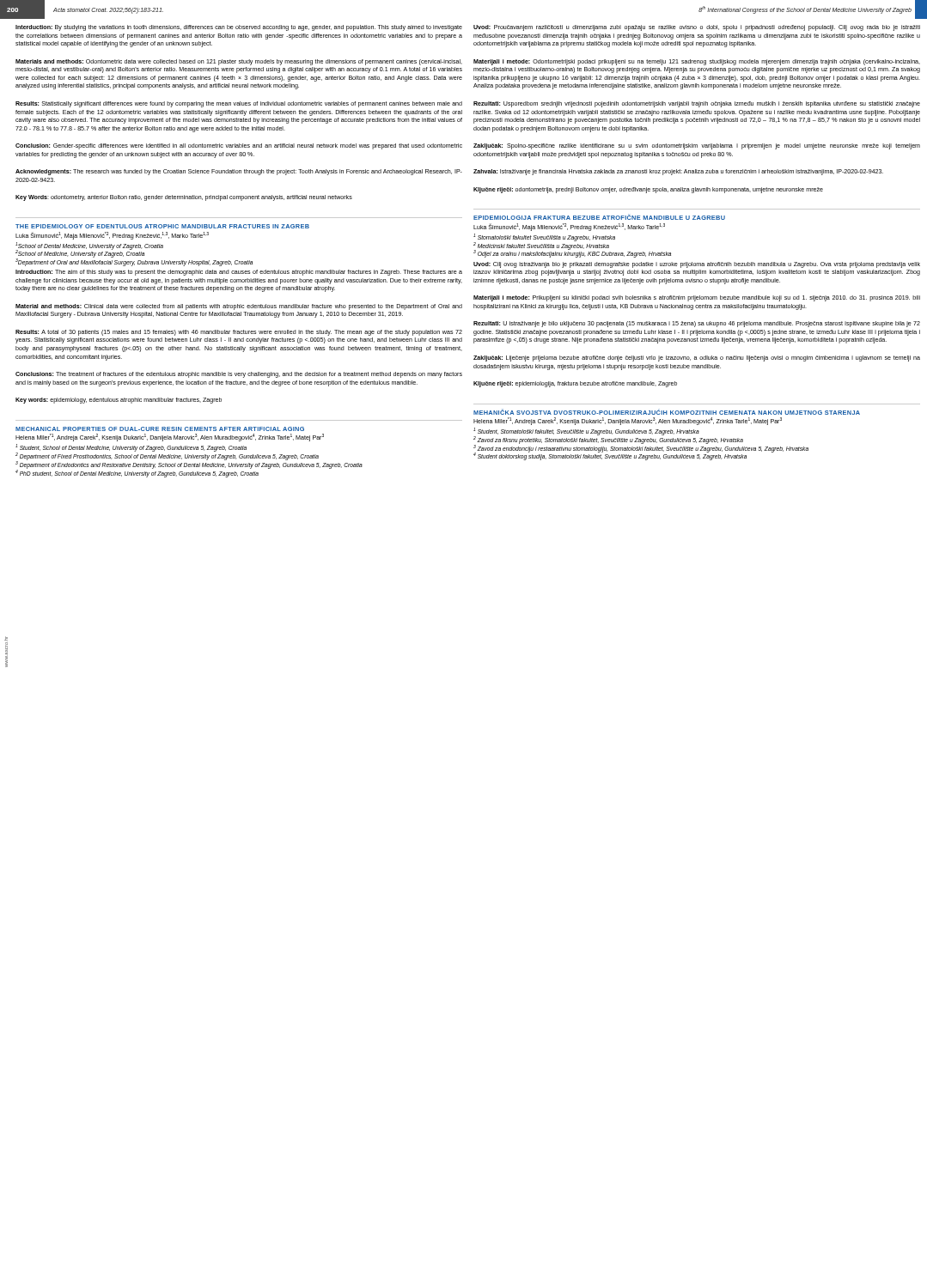
Task: Where is the passage that starts "Ključne riječi: odontometrija, prednji Boltonov omjer, određivanje"?
Action: tap(697, 190)
